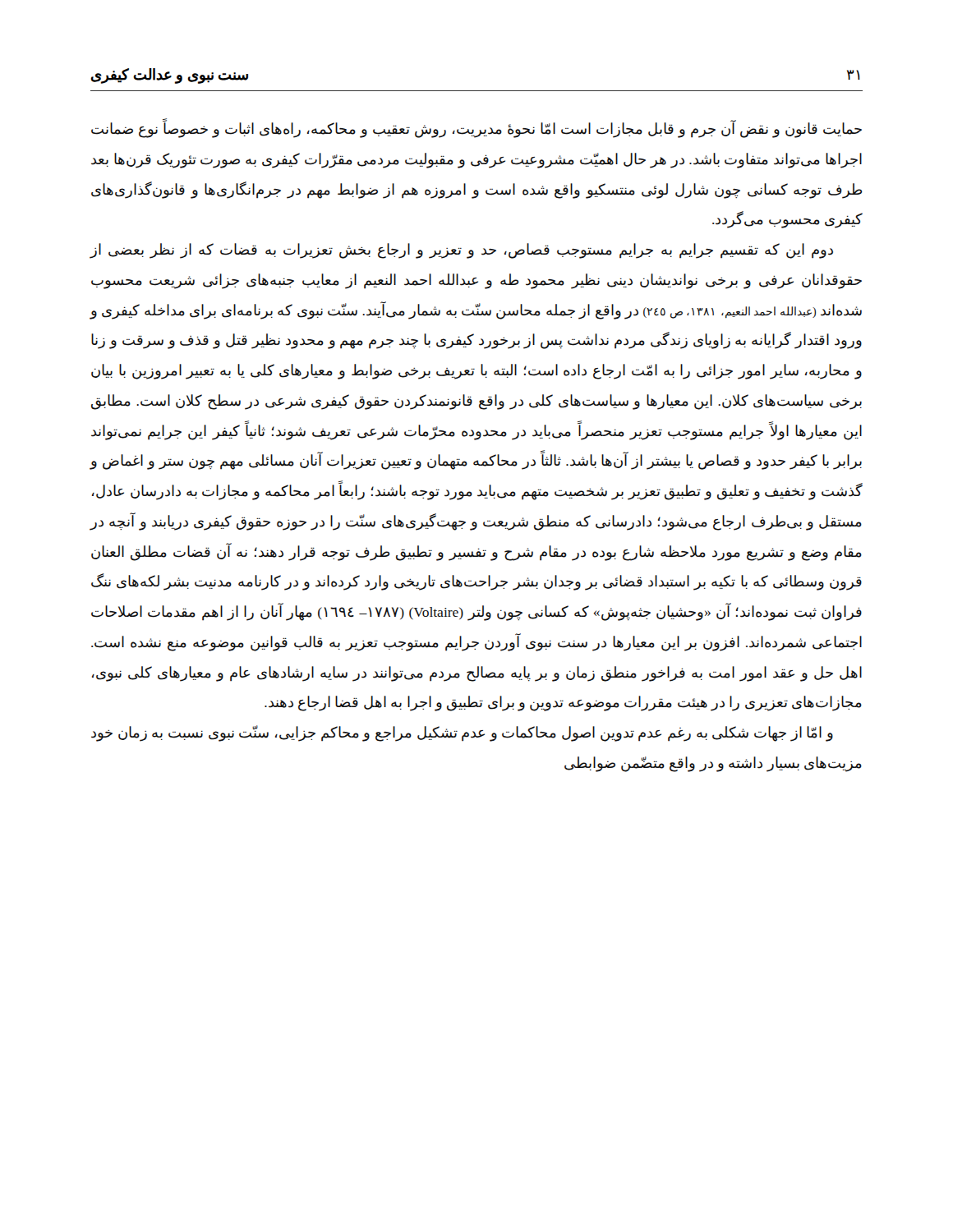Locate the element starting "حمایت قانون و نقض آن جرم و قابل"
This screenshot has height=1232, width=953.
pyautogui.click(x=476, y=174)
